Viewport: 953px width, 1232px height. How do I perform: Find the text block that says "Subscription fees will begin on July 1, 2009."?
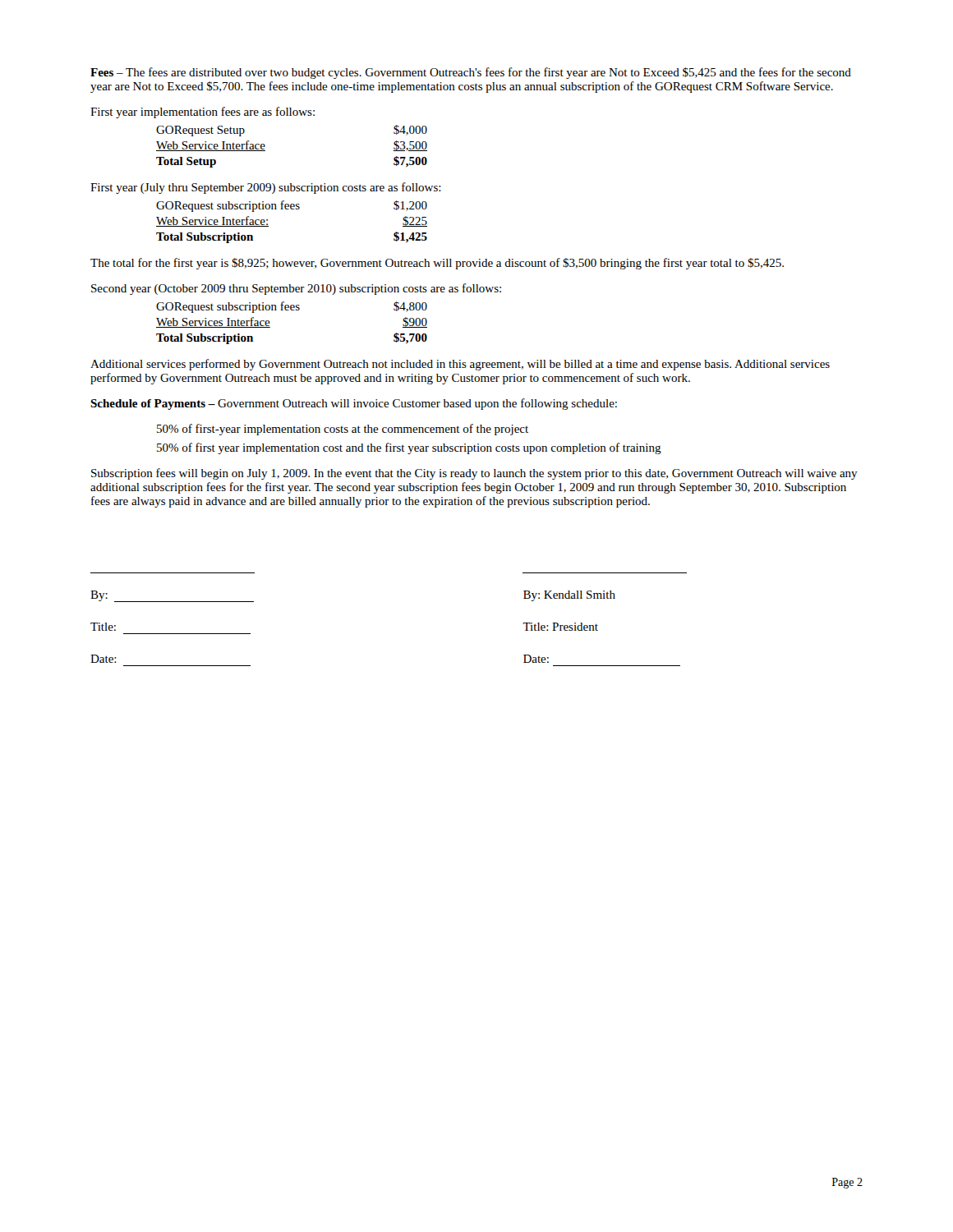coord(474,487)
